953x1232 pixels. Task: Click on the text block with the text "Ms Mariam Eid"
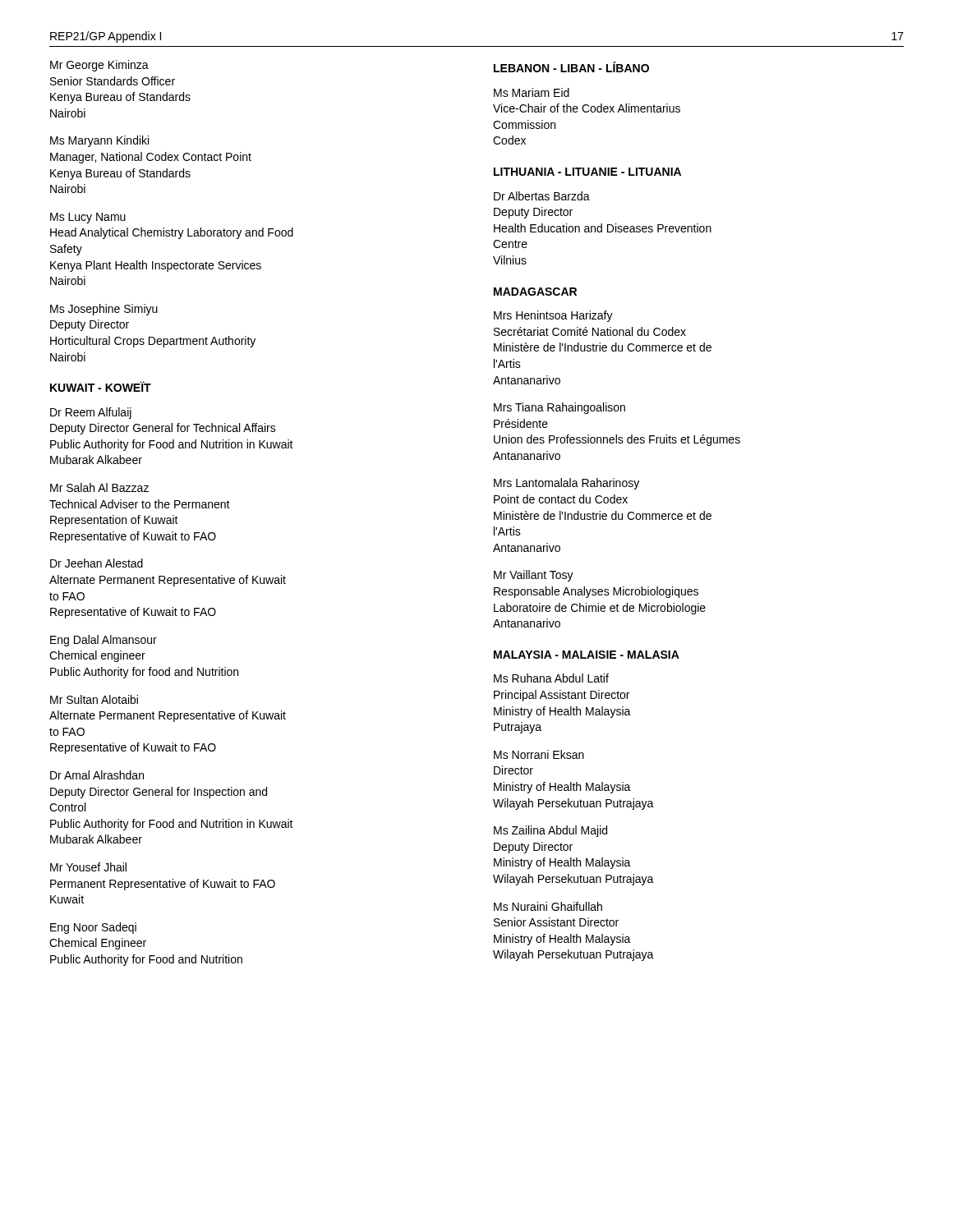point(532,92)
